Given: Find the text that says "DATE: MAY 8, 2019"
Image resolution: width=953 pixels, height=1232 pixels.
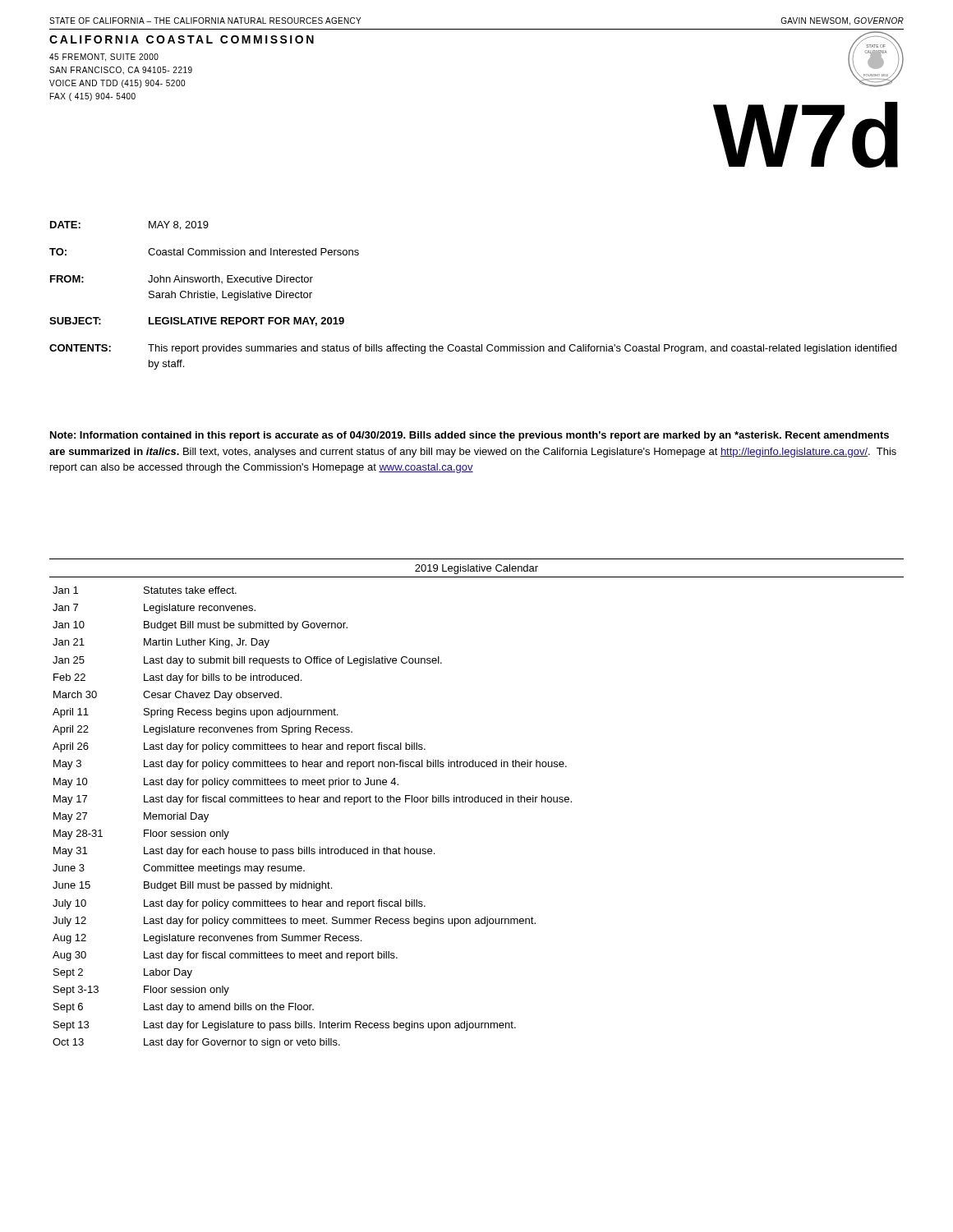Looking at the screenshot, I should [67, 225].
